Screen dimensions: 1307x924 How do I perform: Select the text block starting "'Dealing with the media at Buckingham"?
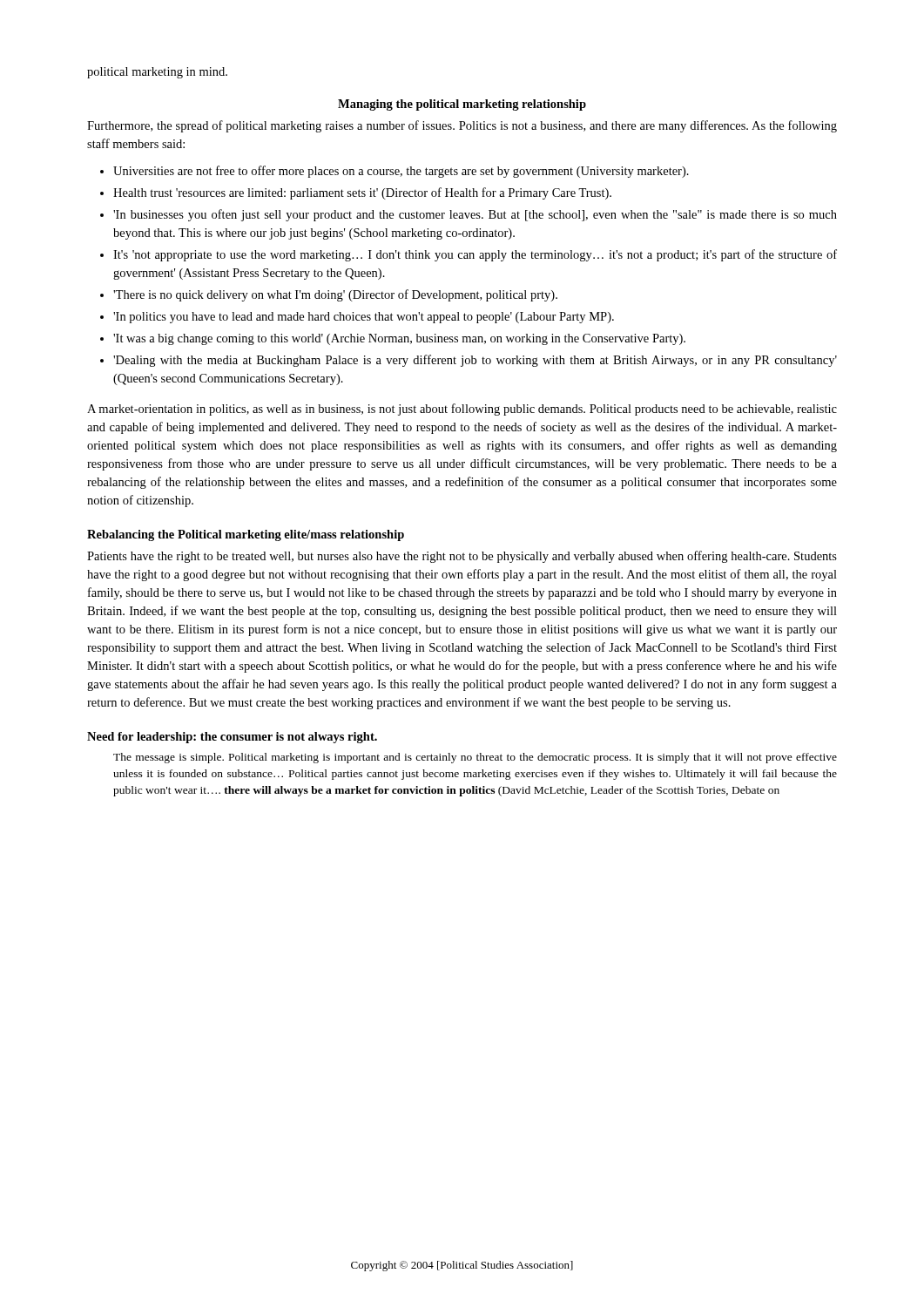pos(475,369)
